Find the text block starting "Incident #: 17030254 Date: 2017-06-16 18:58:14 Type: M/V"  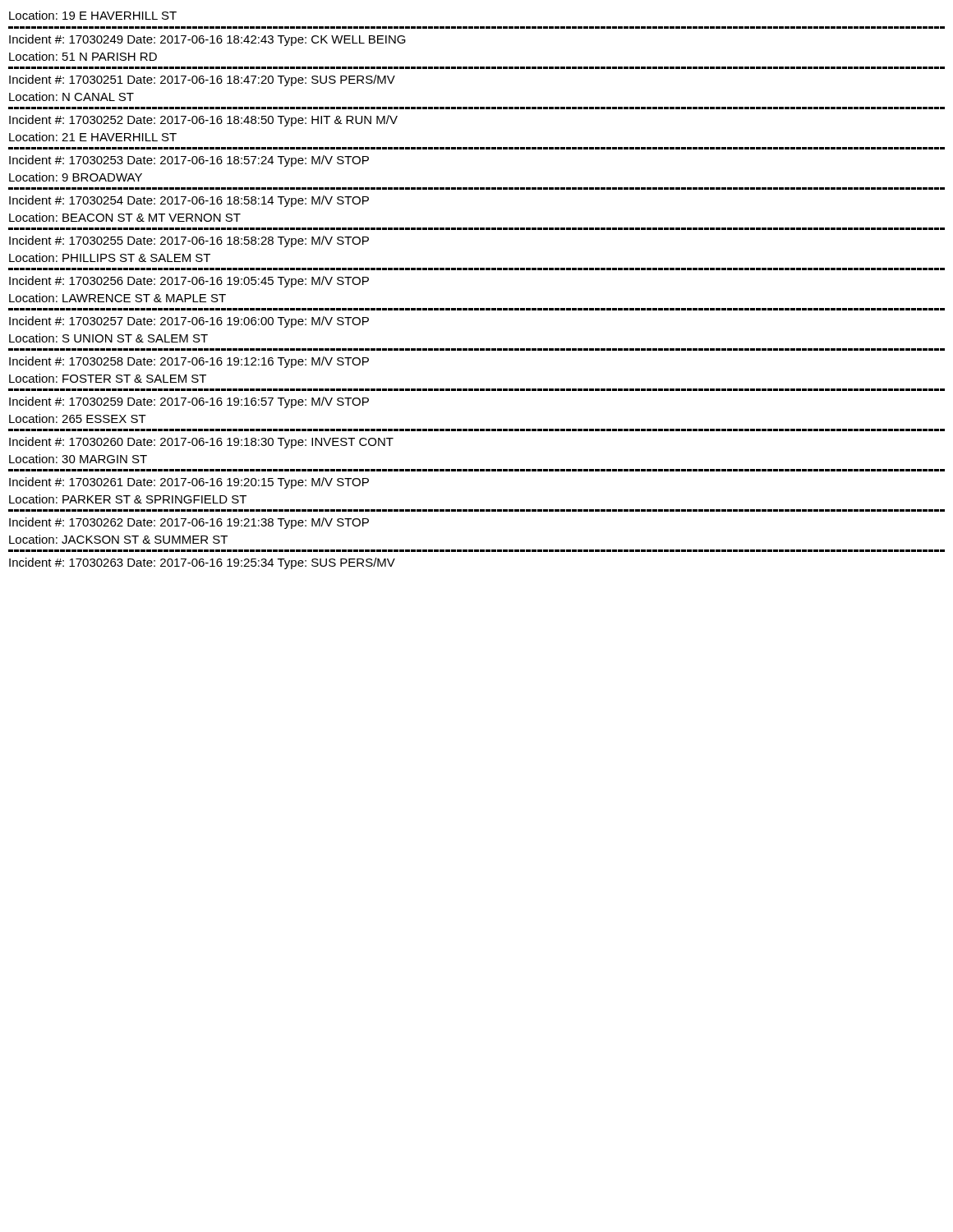point(189,201)
